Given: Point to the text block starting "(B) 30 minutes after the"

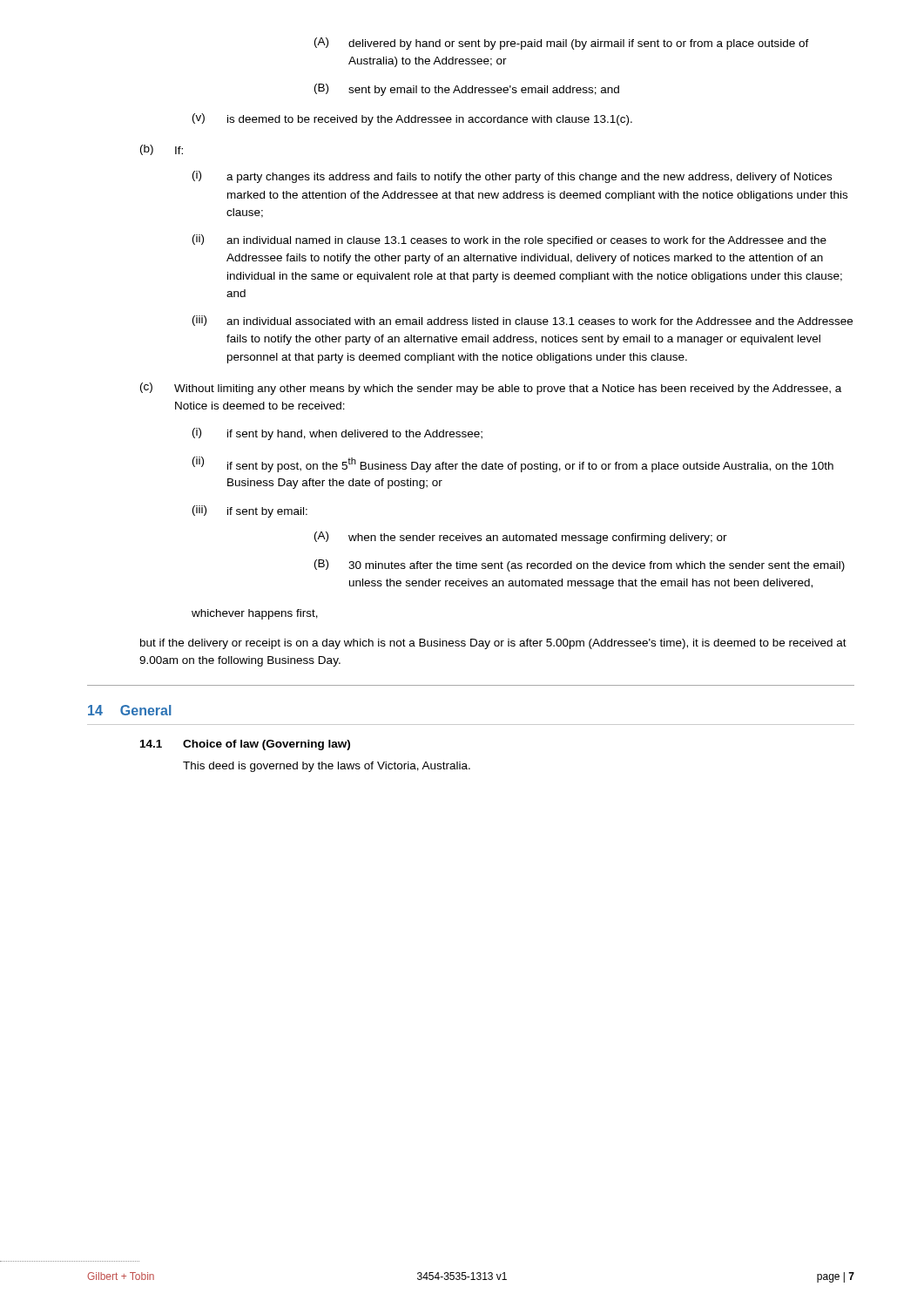Looking at the screenshot, I should [584, 574].
